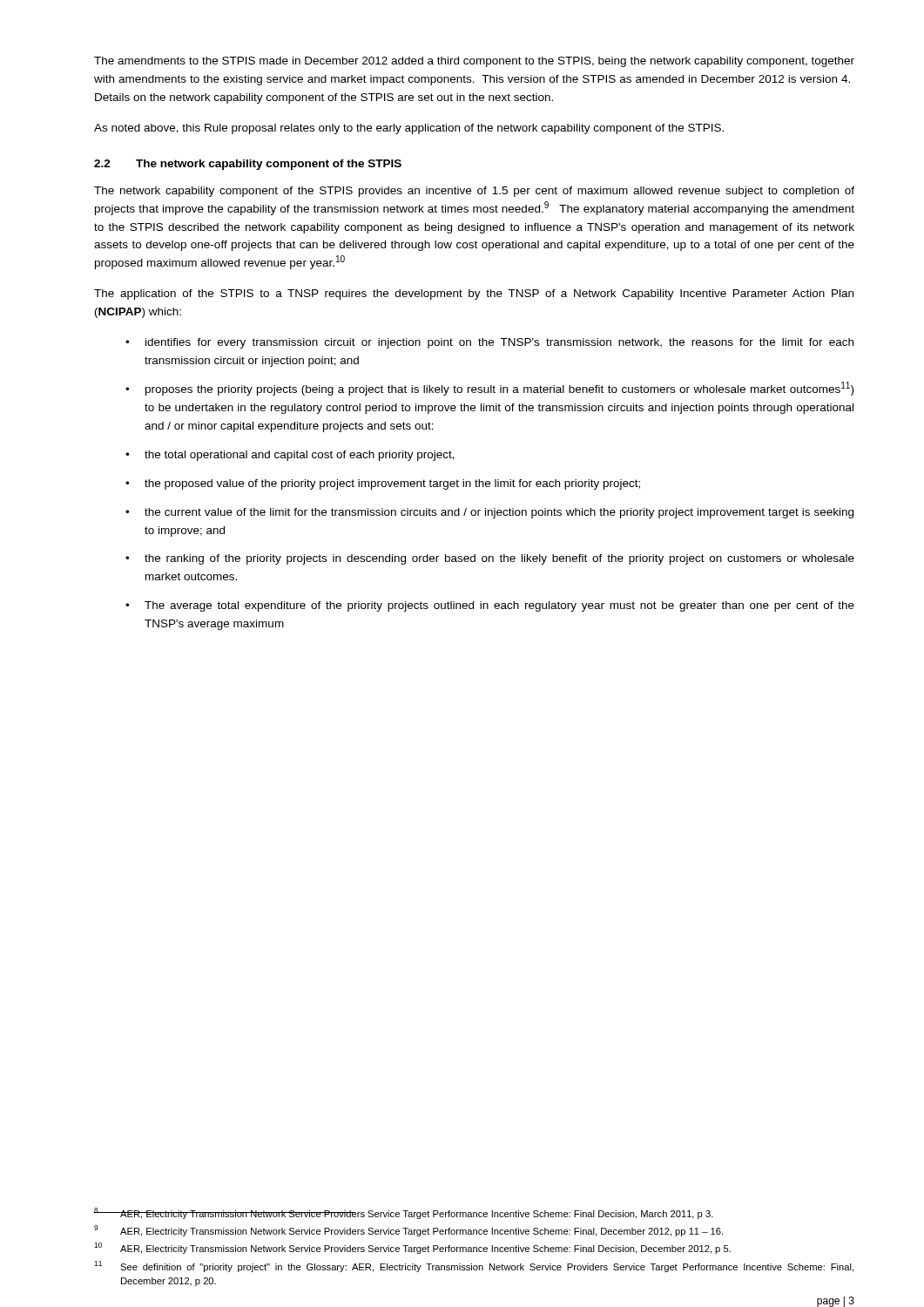Find the footnote that reads "9 AER, Electricity Transmission Network Service Providers"
The height and width of the screenshot is (1307, 924).
pyautogui.click(x=474, y=1231)
